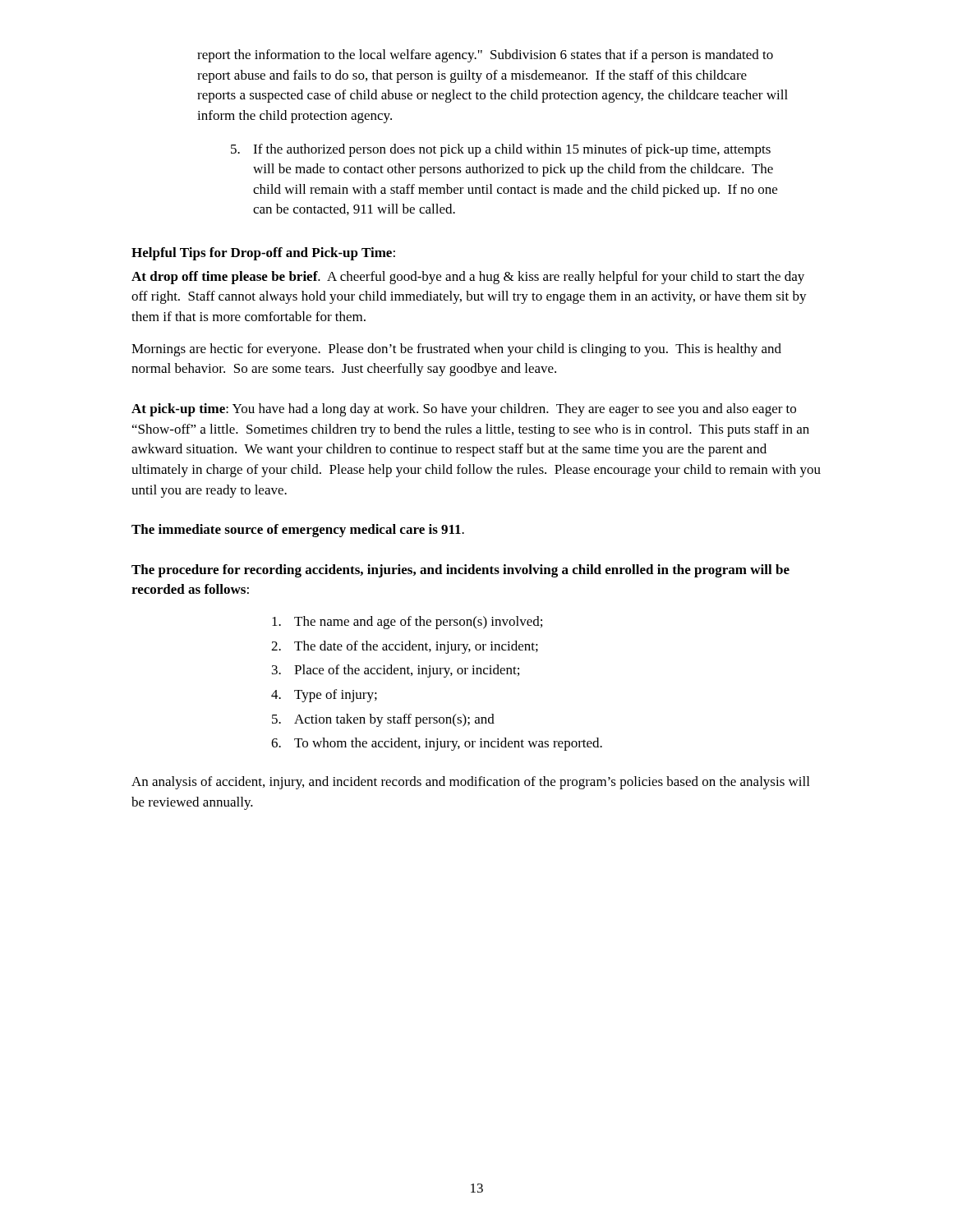Select the element starting "At pick-up time: You have had"
The image size is (953, 1232).
pos(476,449)
